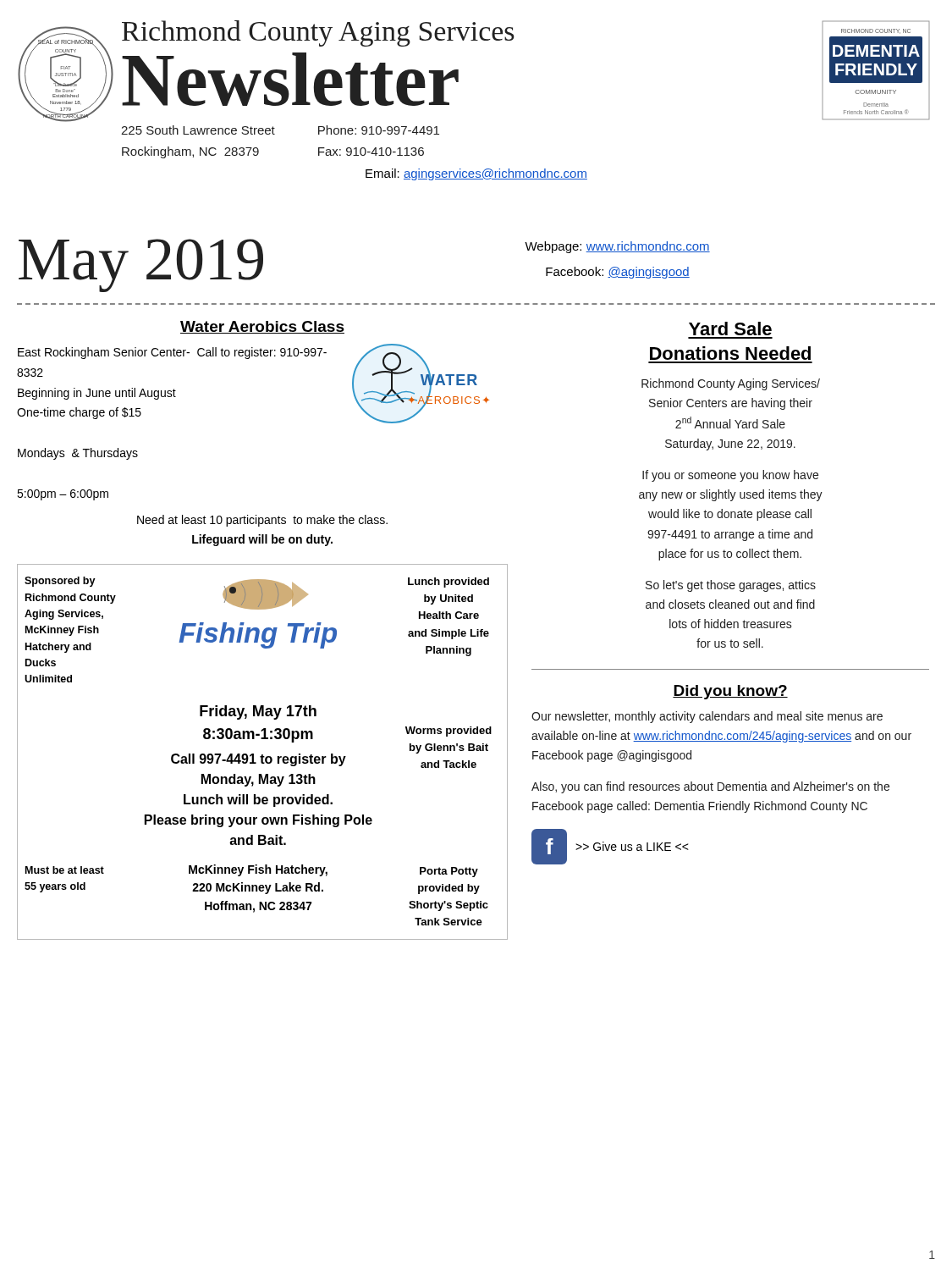Click on the element starting "If you or"
Image resolution: width=952 pixels, height=1270 pixels.
coord(730,514)
